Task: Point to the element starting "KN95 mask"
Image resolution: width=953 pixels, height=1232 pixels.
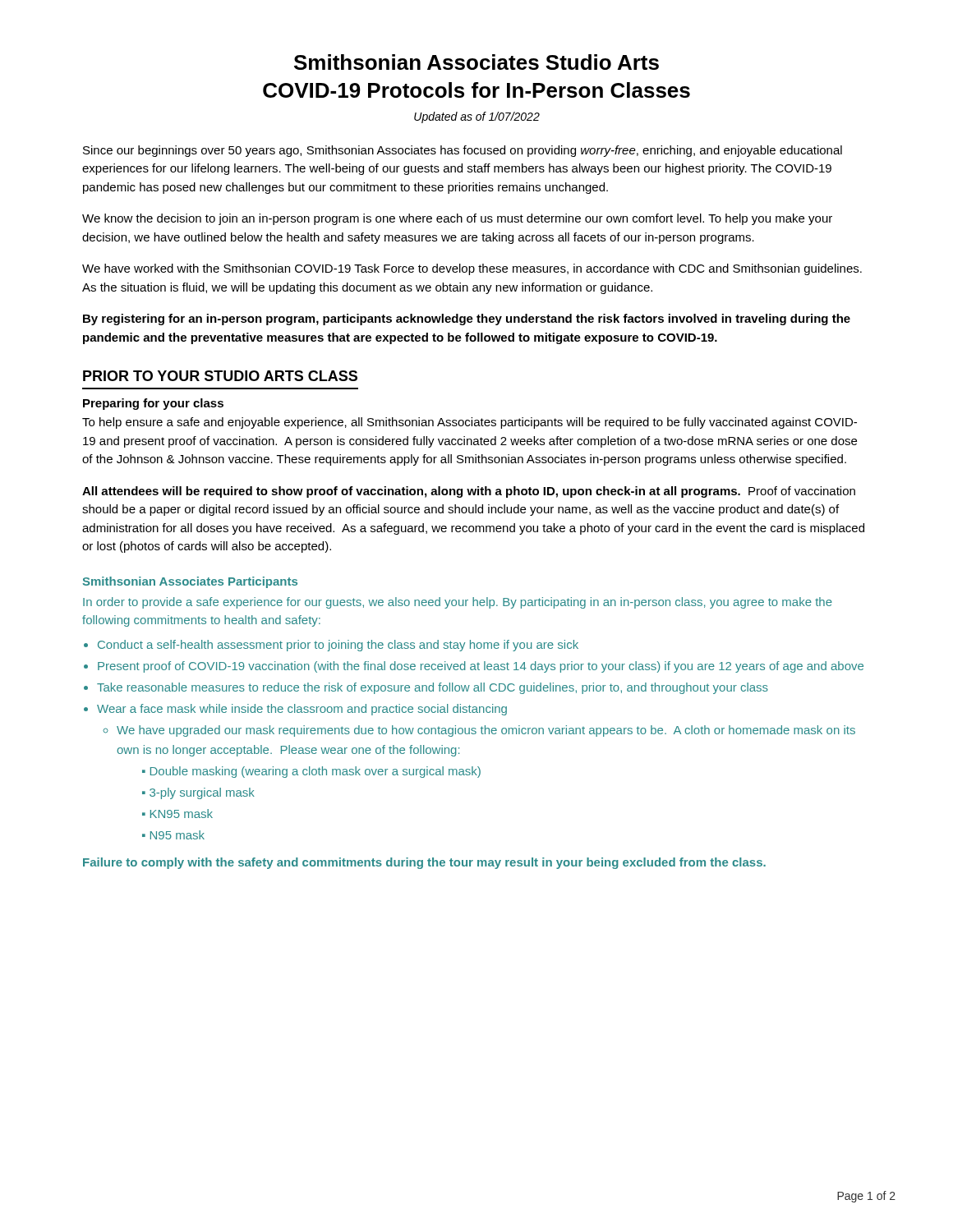Action: 177,814
